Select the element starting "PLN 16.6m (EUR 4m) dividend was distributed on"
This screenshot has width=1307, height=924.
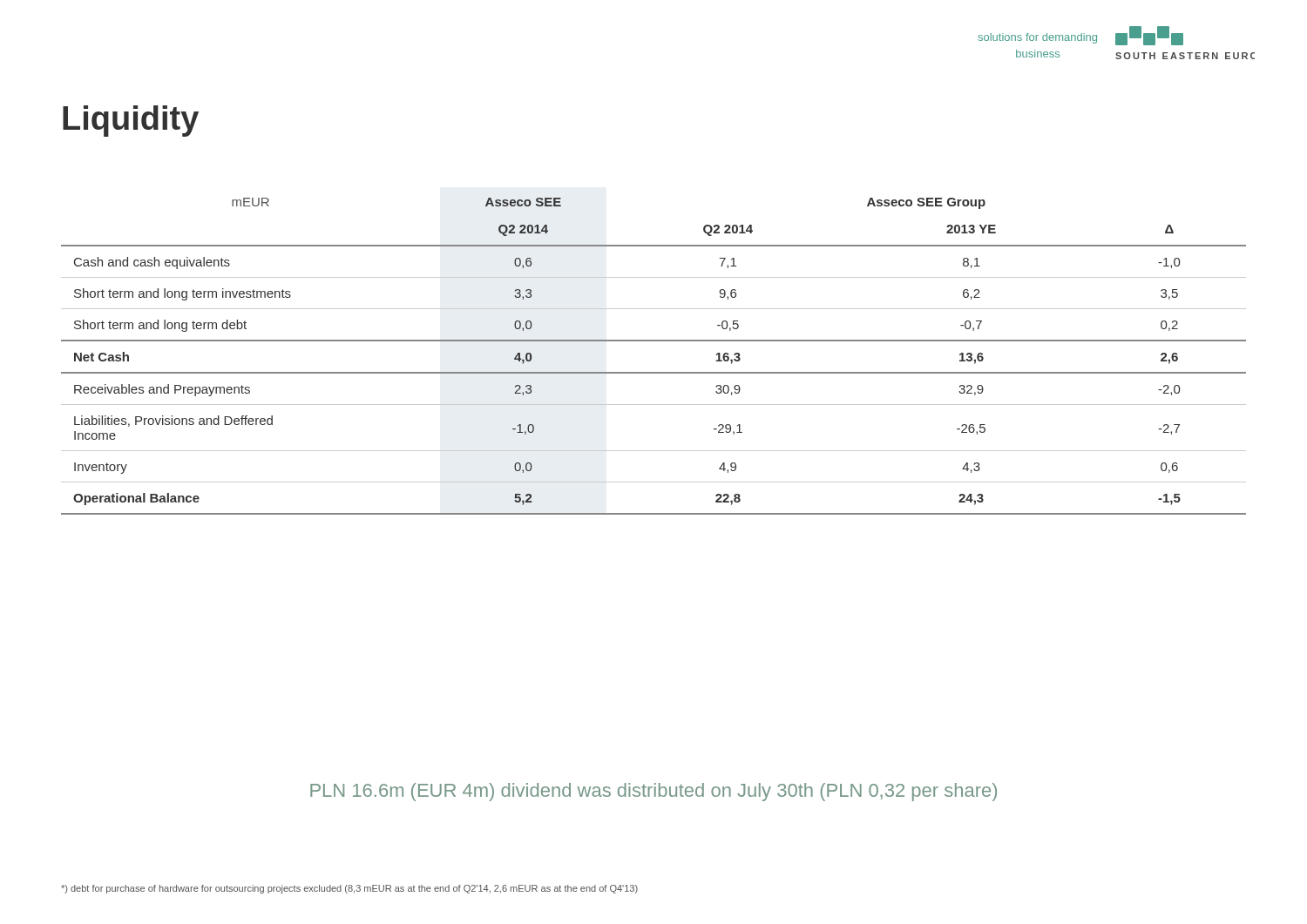tap(654, 790)
